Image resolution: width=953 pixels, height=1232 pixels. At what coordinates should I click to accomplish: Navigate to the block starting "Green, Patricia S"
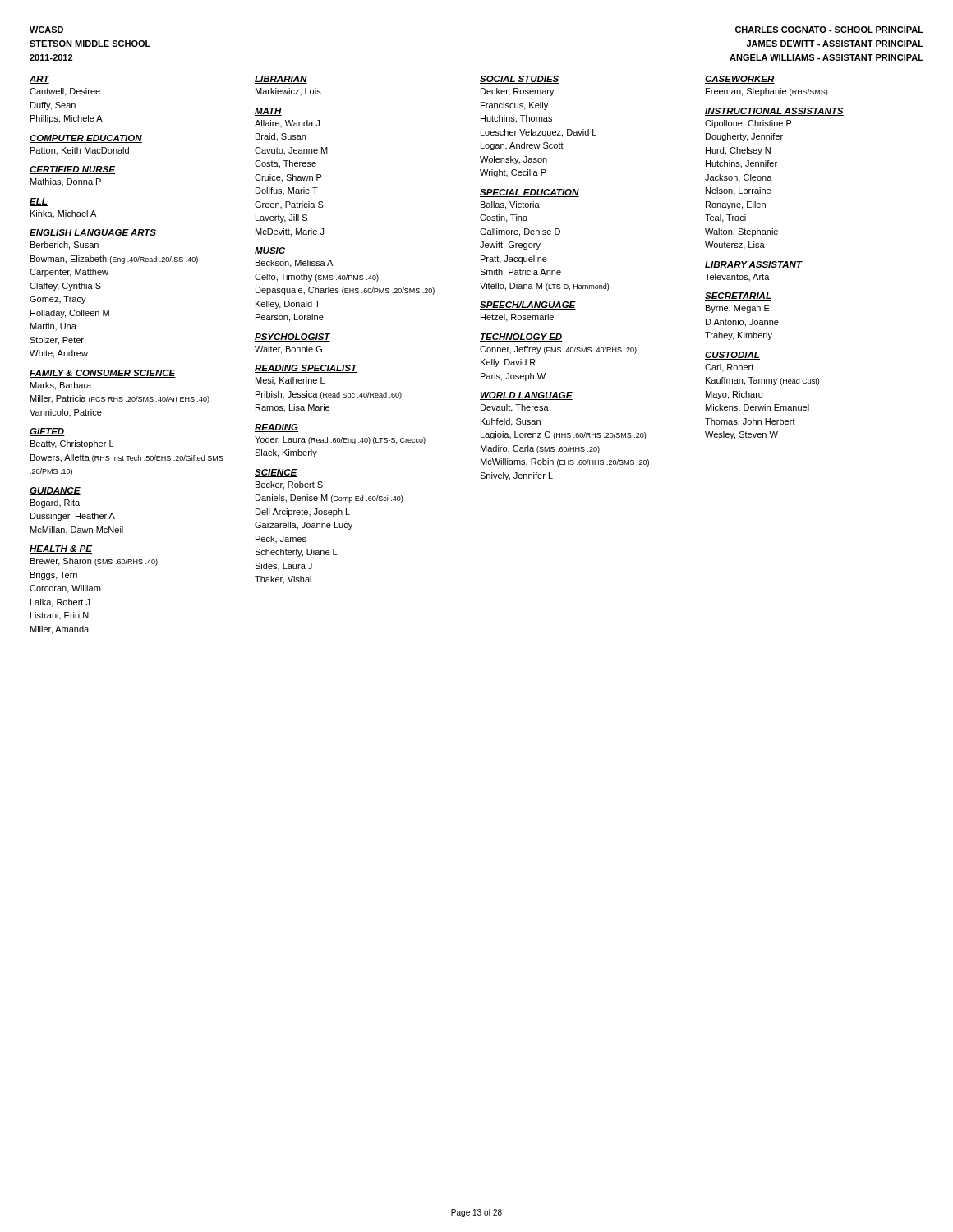[289, 204]
